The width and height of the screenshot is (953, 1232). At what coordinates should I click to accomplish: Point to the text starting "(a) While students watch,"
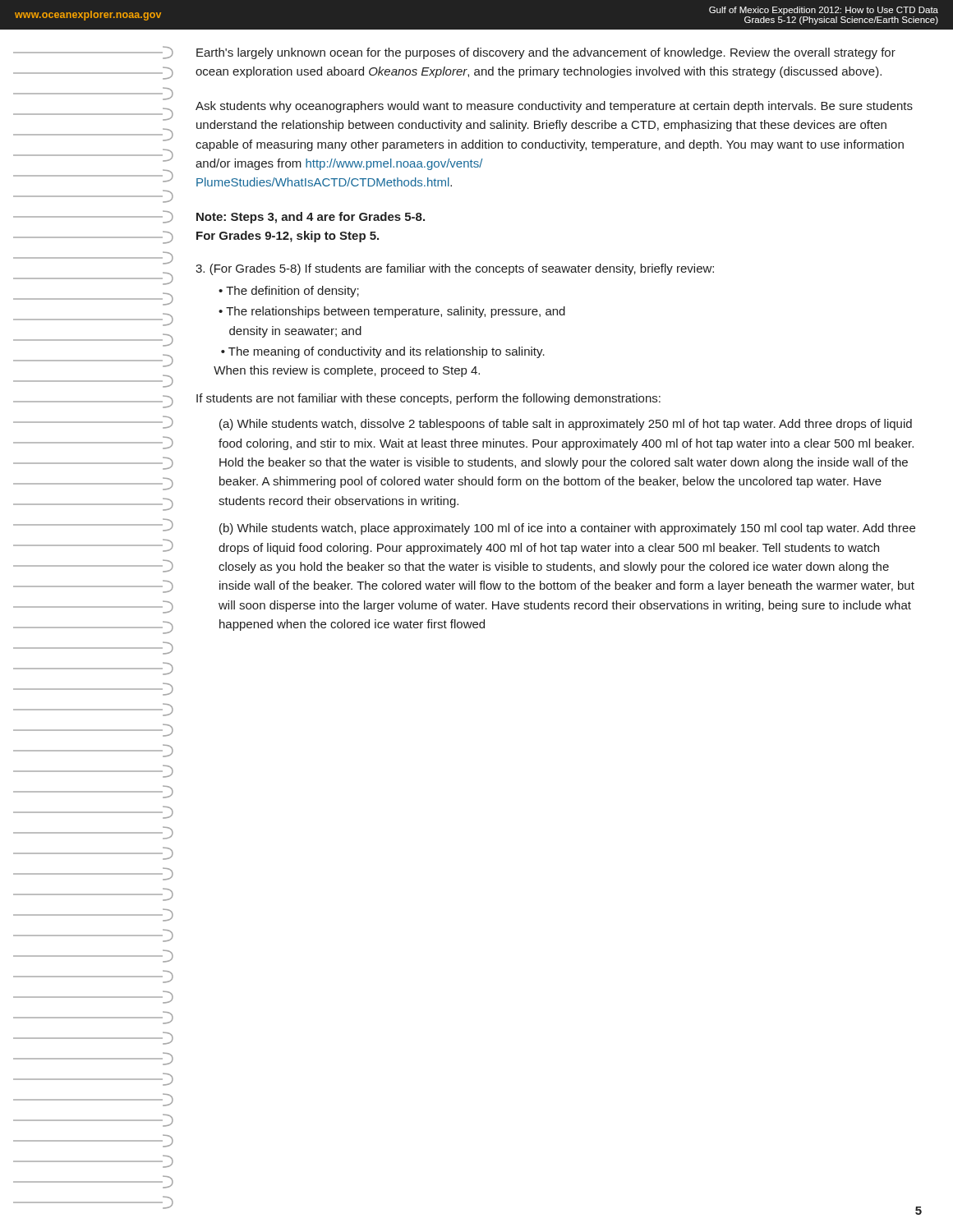point(567,462)
